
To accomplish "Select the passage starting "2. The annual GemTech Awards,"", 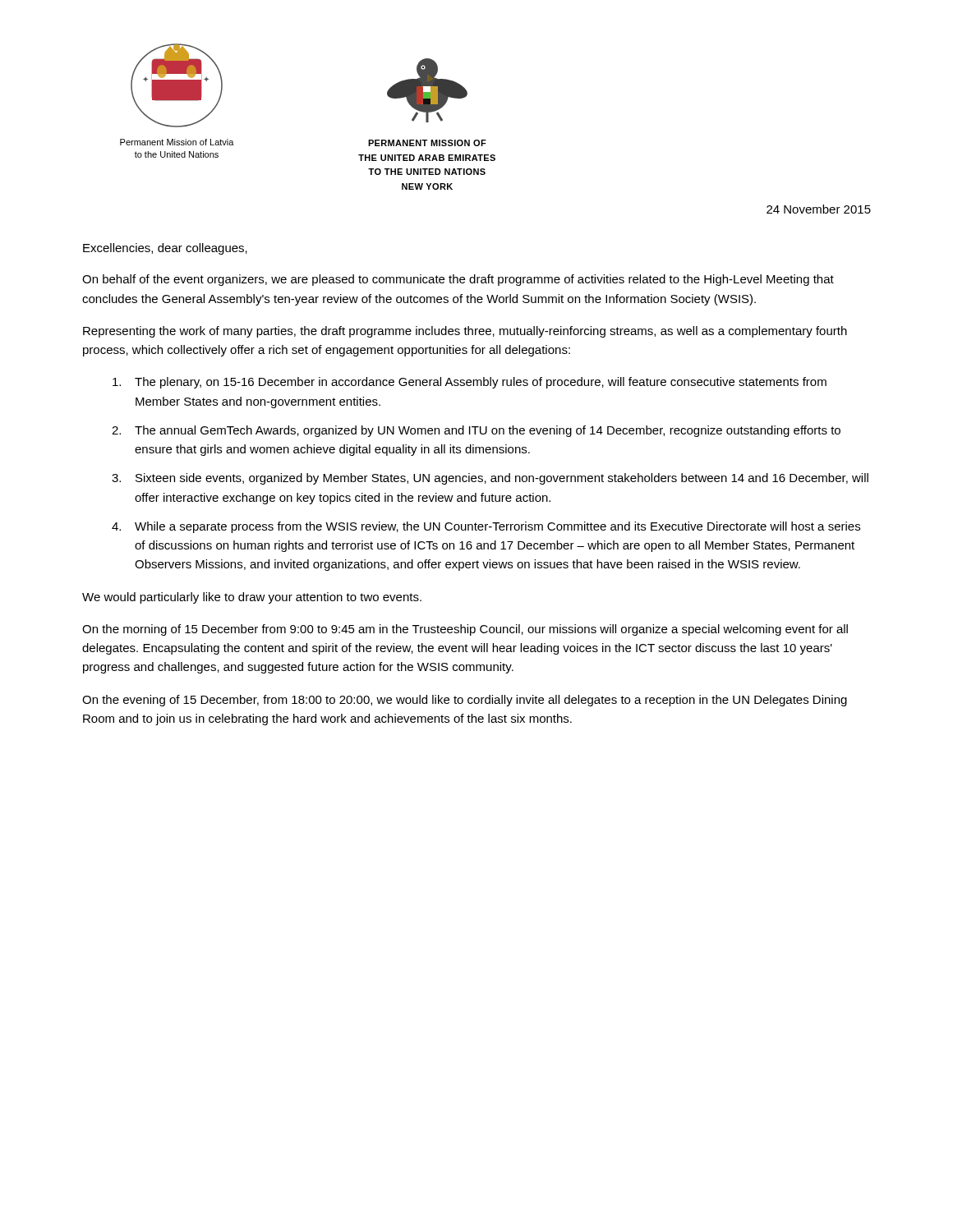I will coord(491,439).
